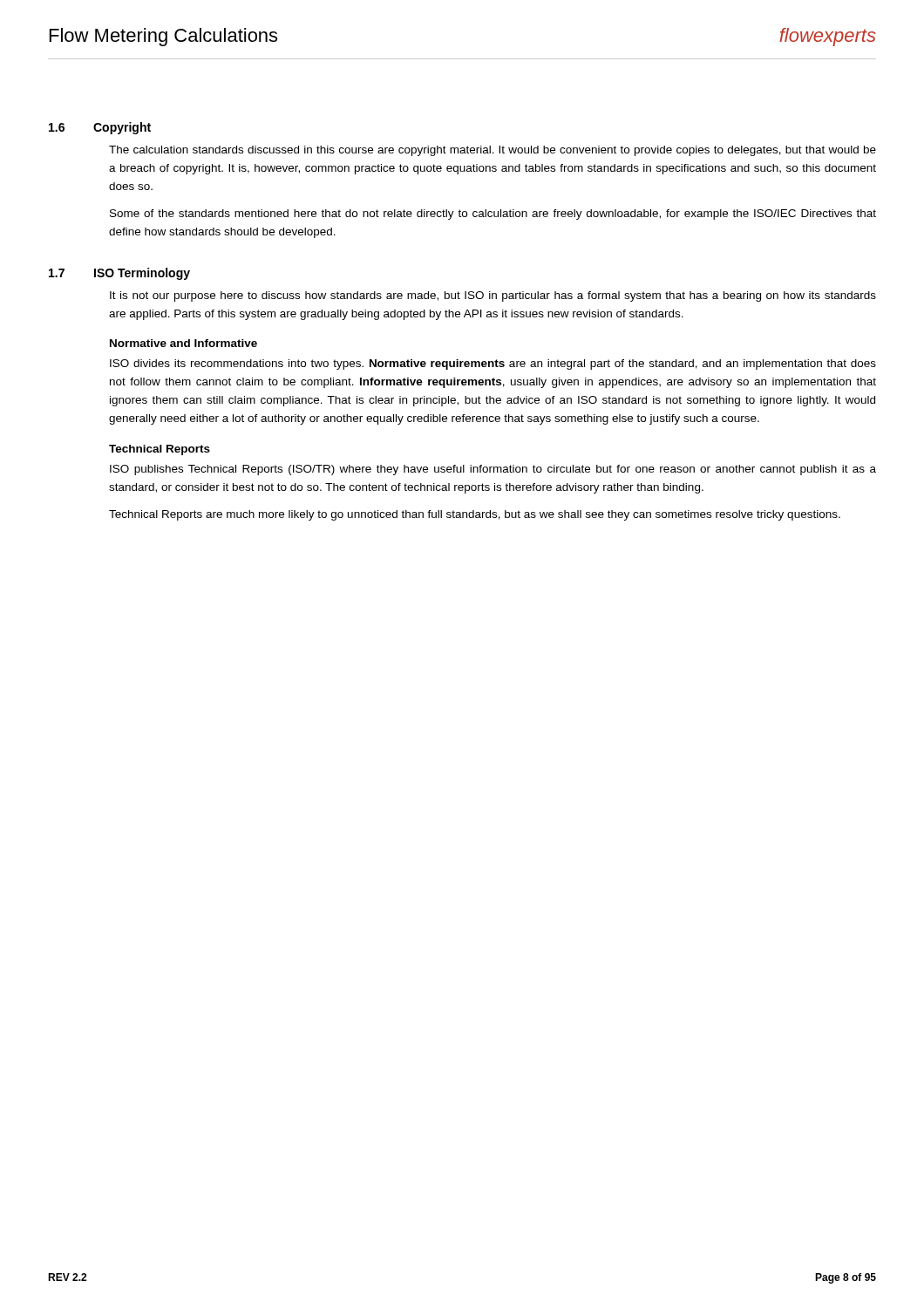
Task: Locate the text "Normative and Informative"
Action: point(183,343)
